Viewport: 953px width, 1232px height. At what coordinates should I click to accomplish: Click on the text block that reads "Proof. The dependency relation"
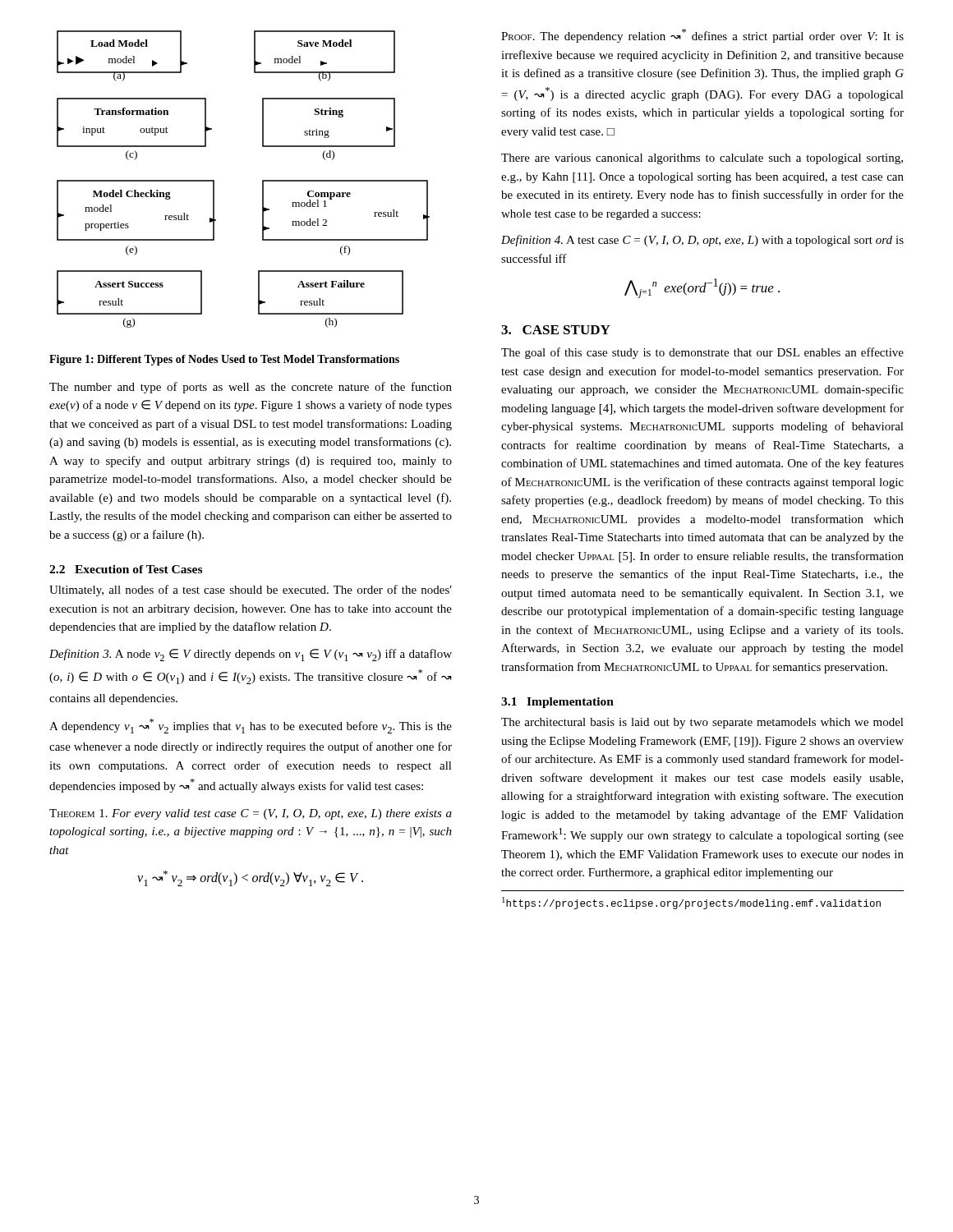pos(702,82)
